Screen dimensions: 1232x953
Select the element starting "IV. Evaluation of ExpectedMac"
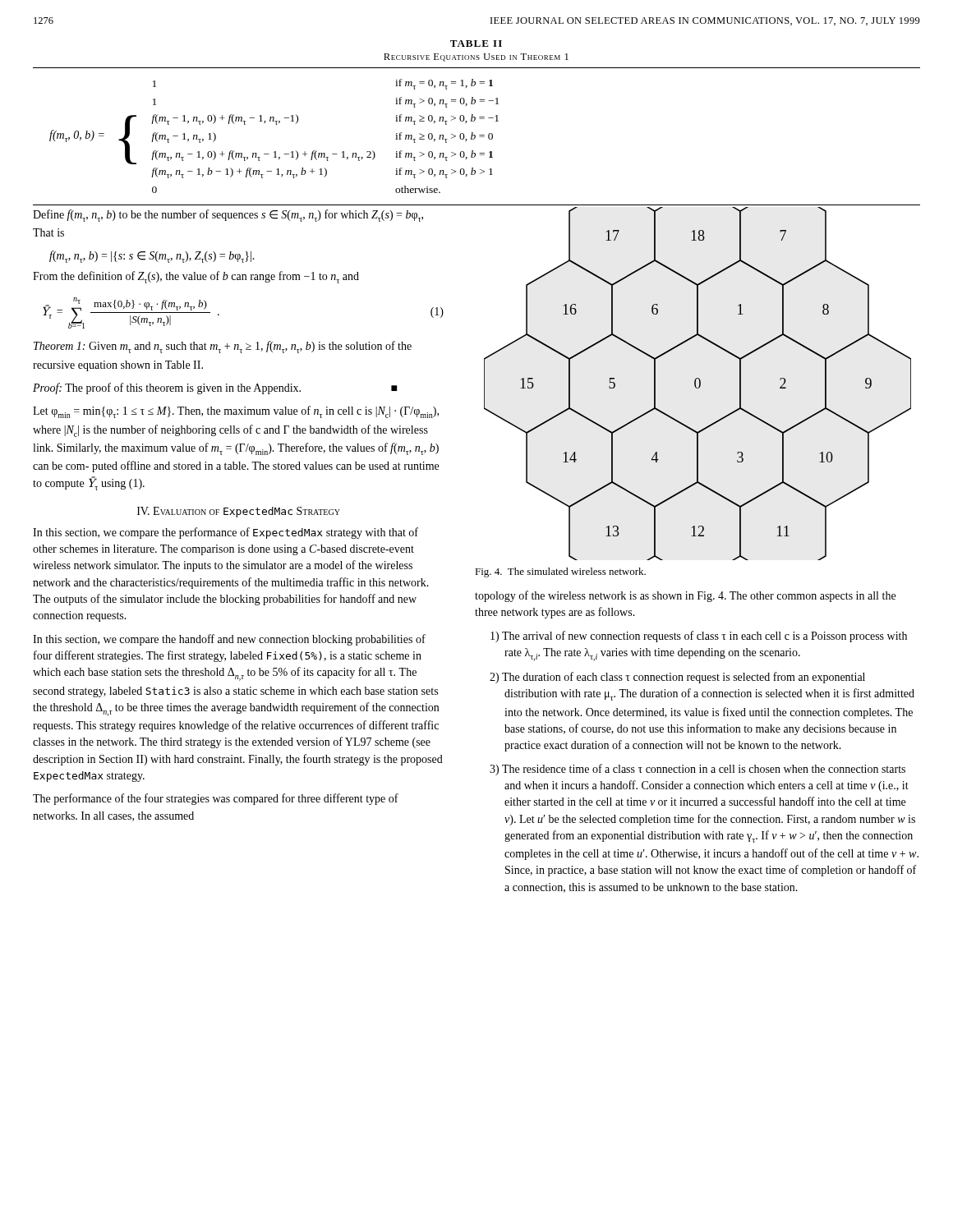tap(238, 511)
